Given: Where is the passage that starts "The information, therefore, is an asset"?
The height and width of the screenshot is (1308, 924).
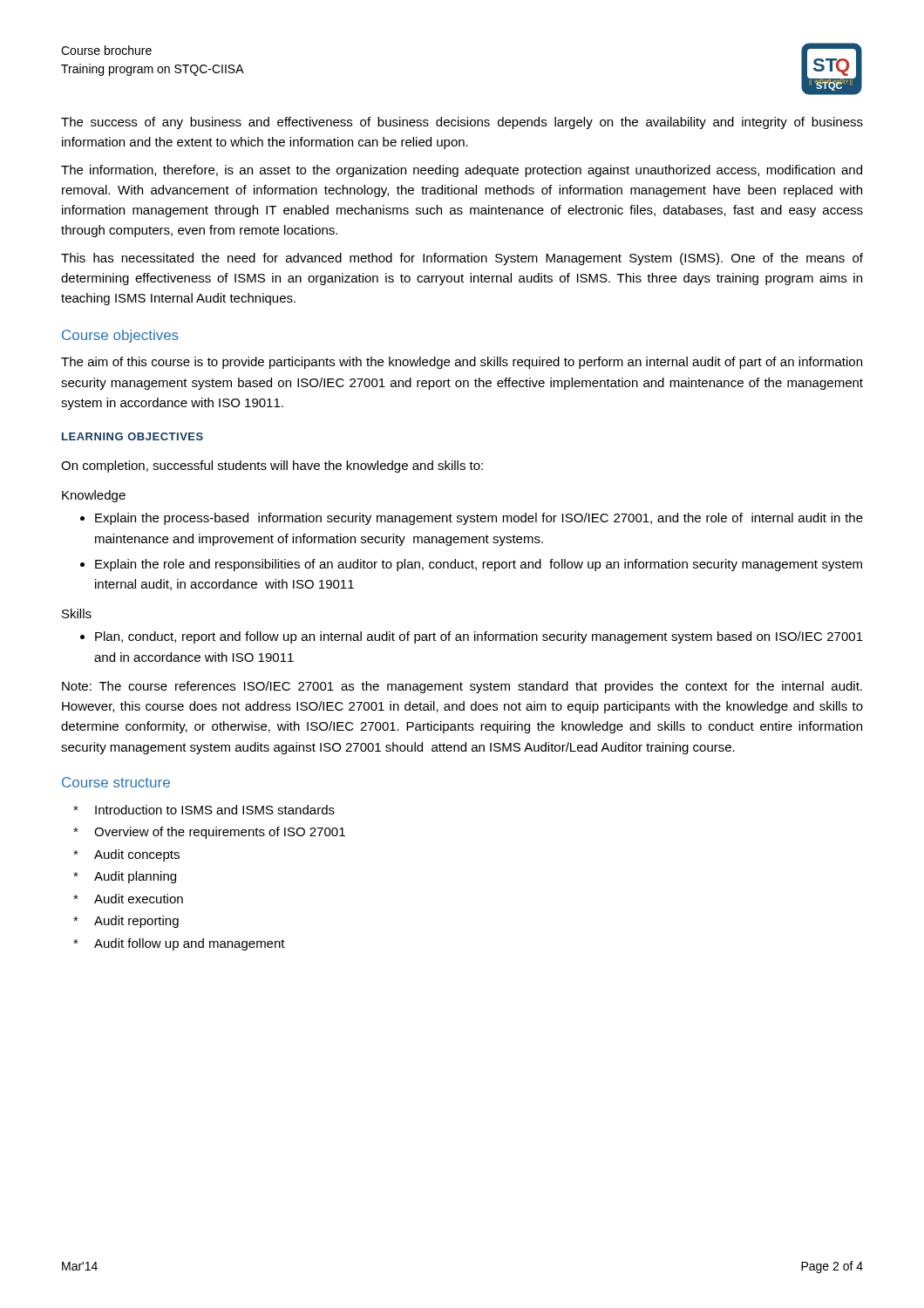Looking at the screenshot, I should pyautogui.click(x=462, y=200).
